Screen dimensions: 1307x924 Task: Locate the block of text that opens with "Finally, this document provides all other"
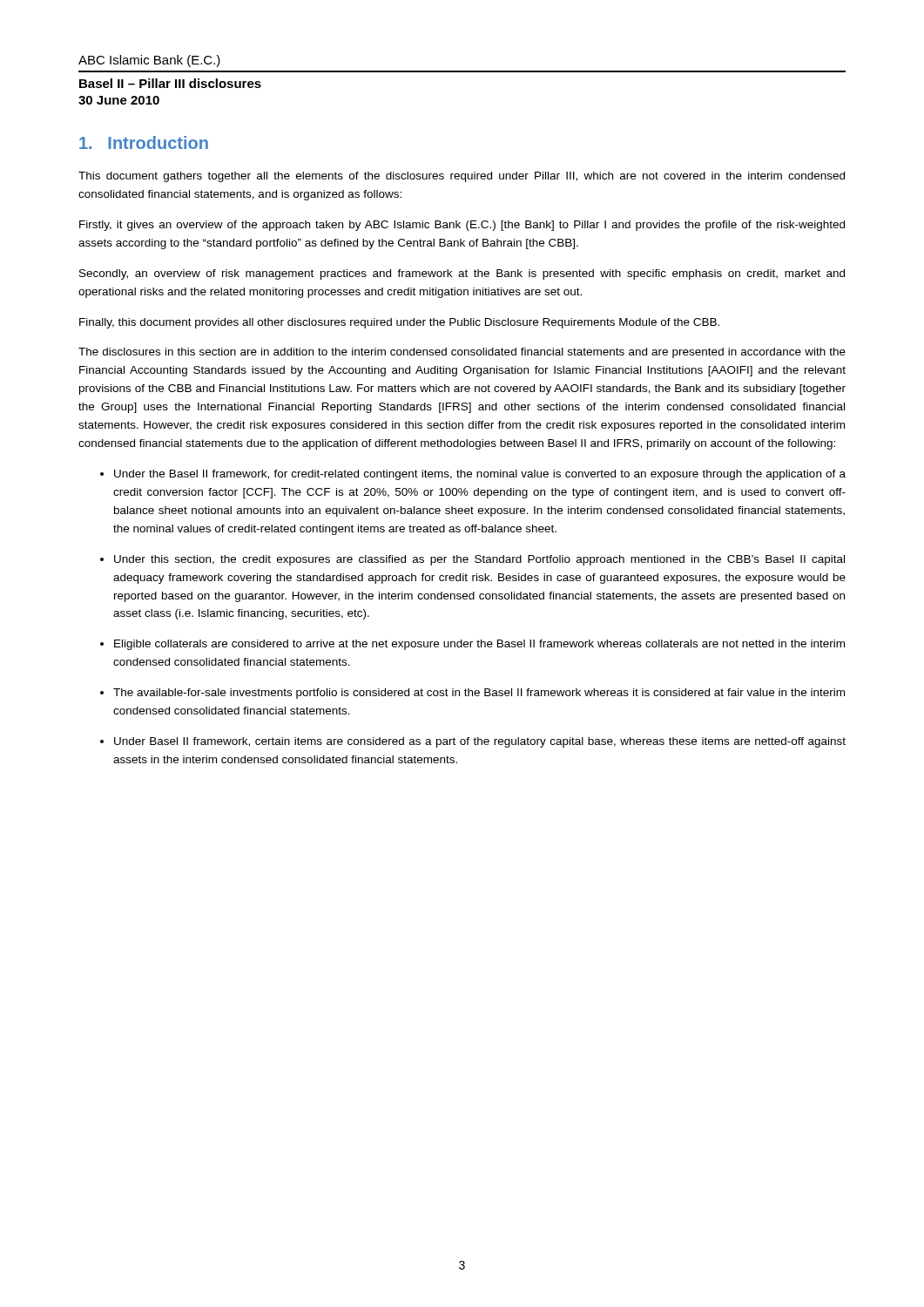[399, 322]
